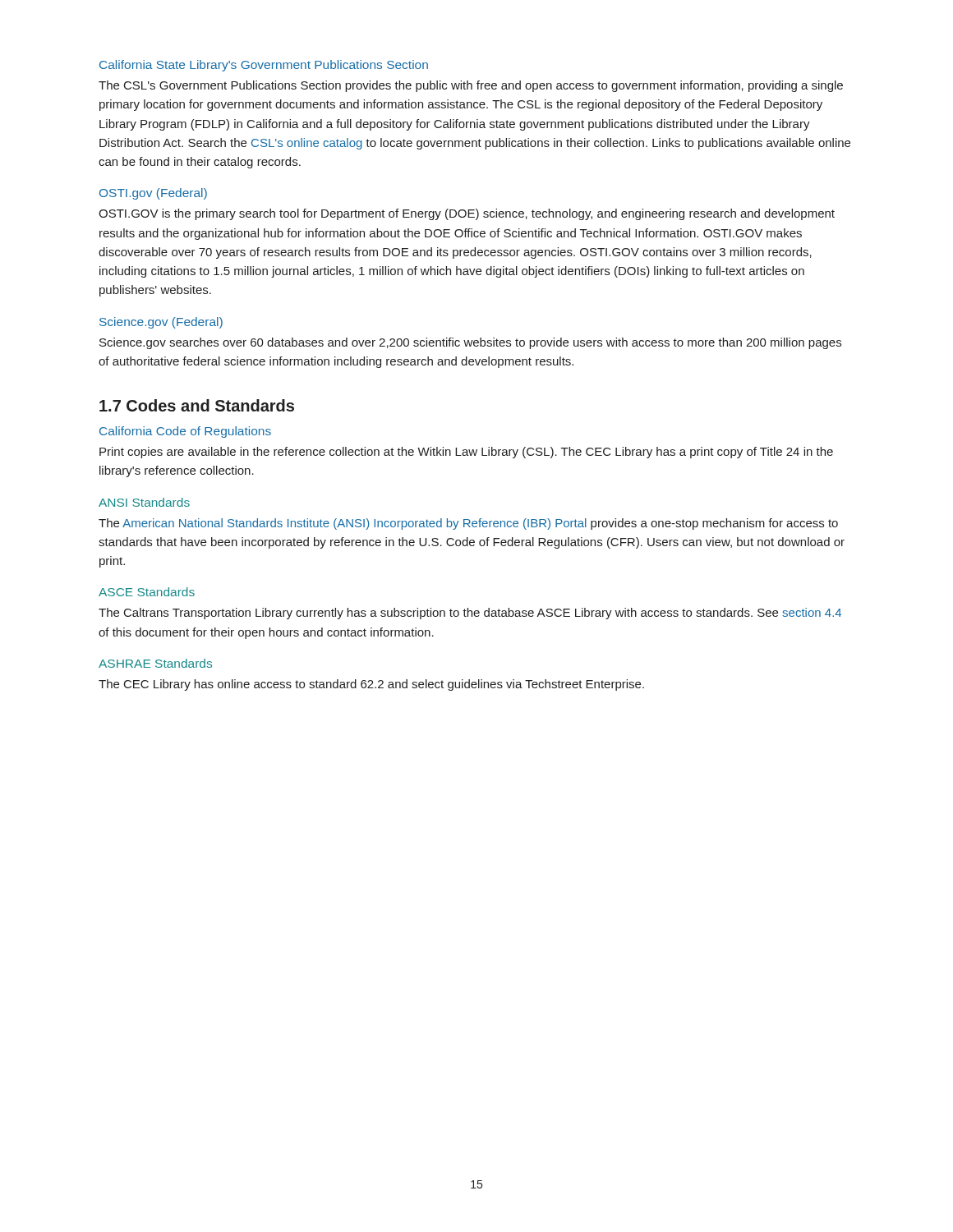The width and height of the screenshot is (953, 1232).
Task: Find the section header containing "California Code of Regulations"
Action: coord(185,432)
